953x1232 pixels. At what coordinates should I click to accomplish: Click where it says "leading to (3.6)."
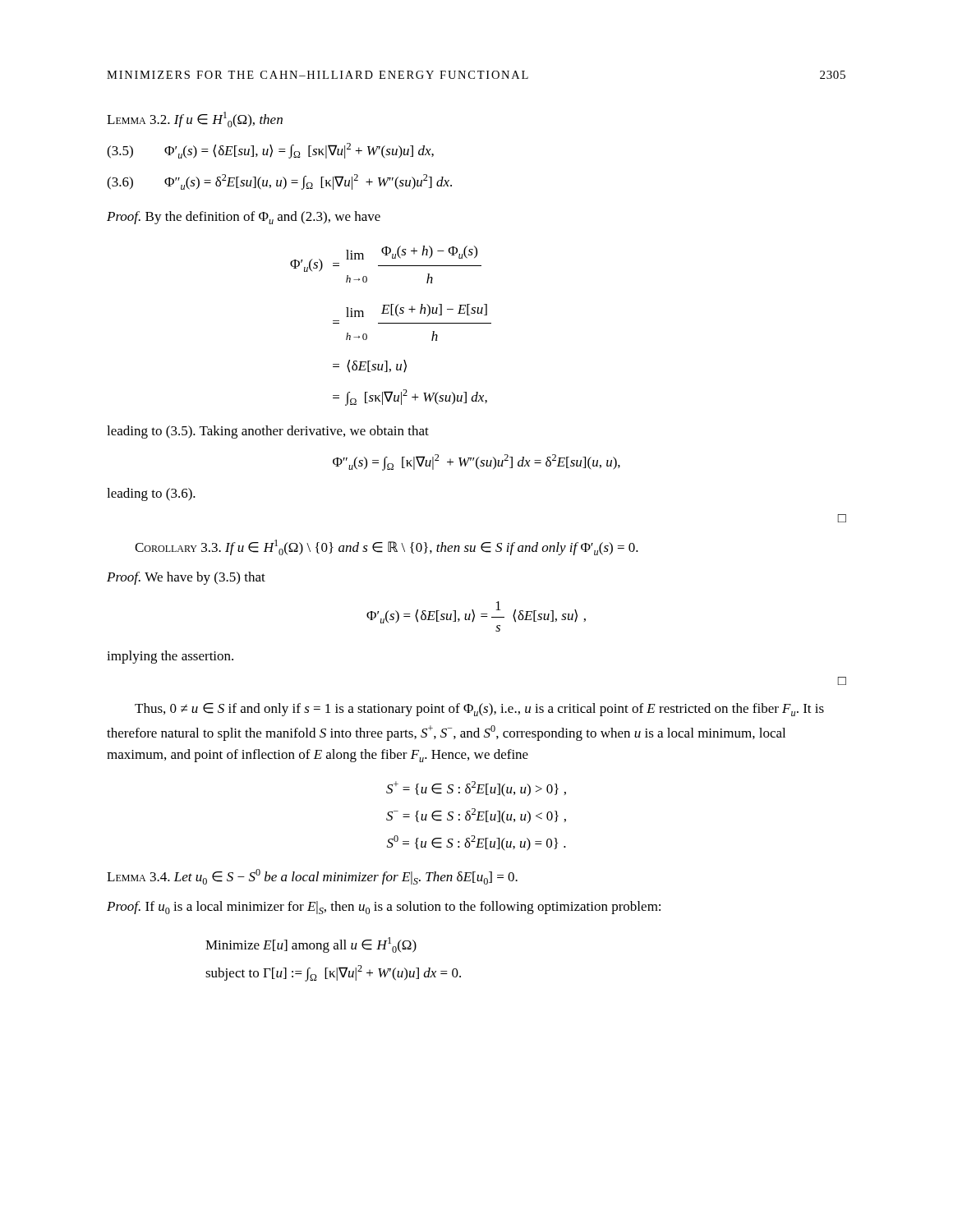[151, 494]
